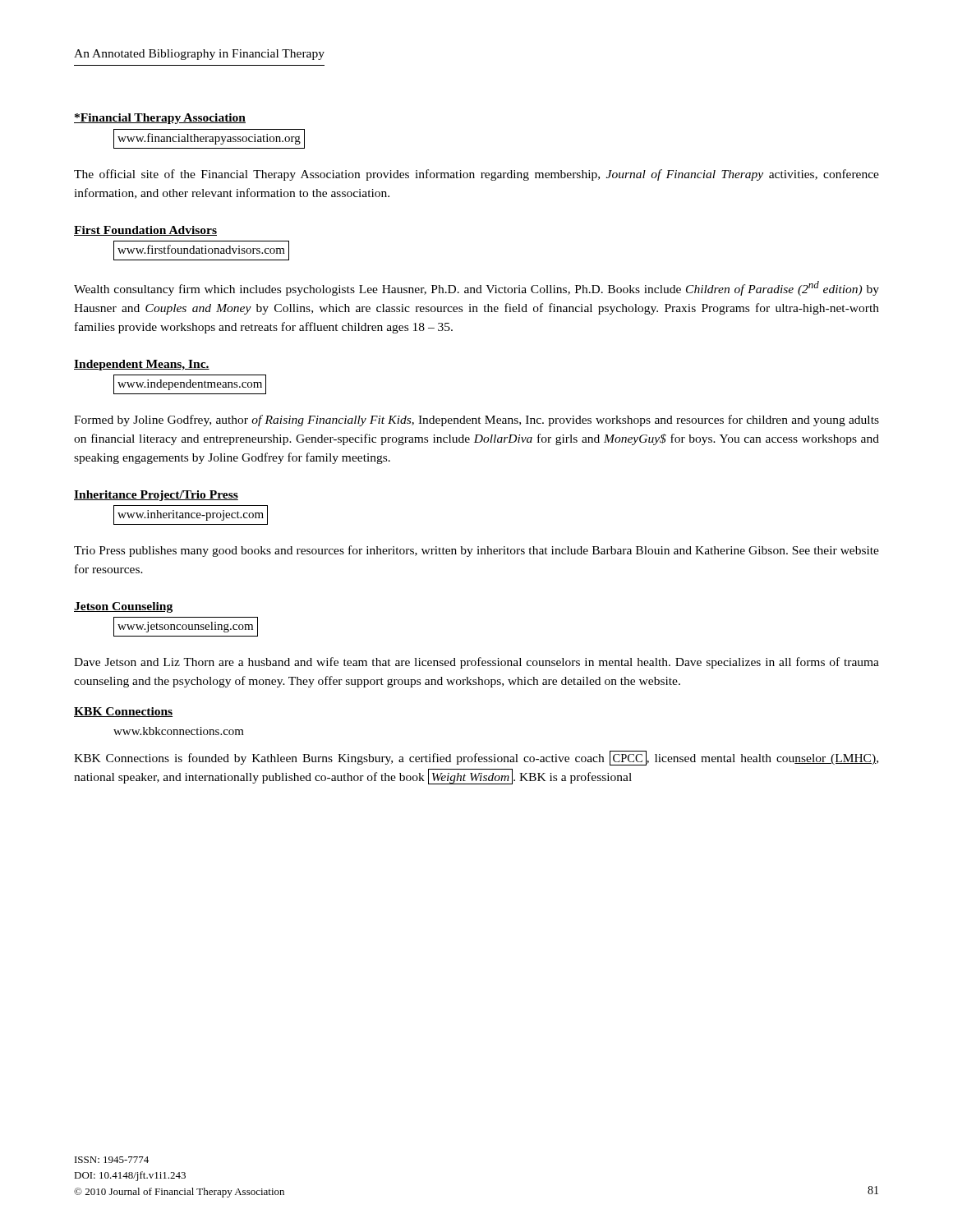Click on the text block with the text "Formed by Joline Godfrey, author of Raising Financially"
The height and width of the screenshot is (1232, 953).
coord(476,438)
